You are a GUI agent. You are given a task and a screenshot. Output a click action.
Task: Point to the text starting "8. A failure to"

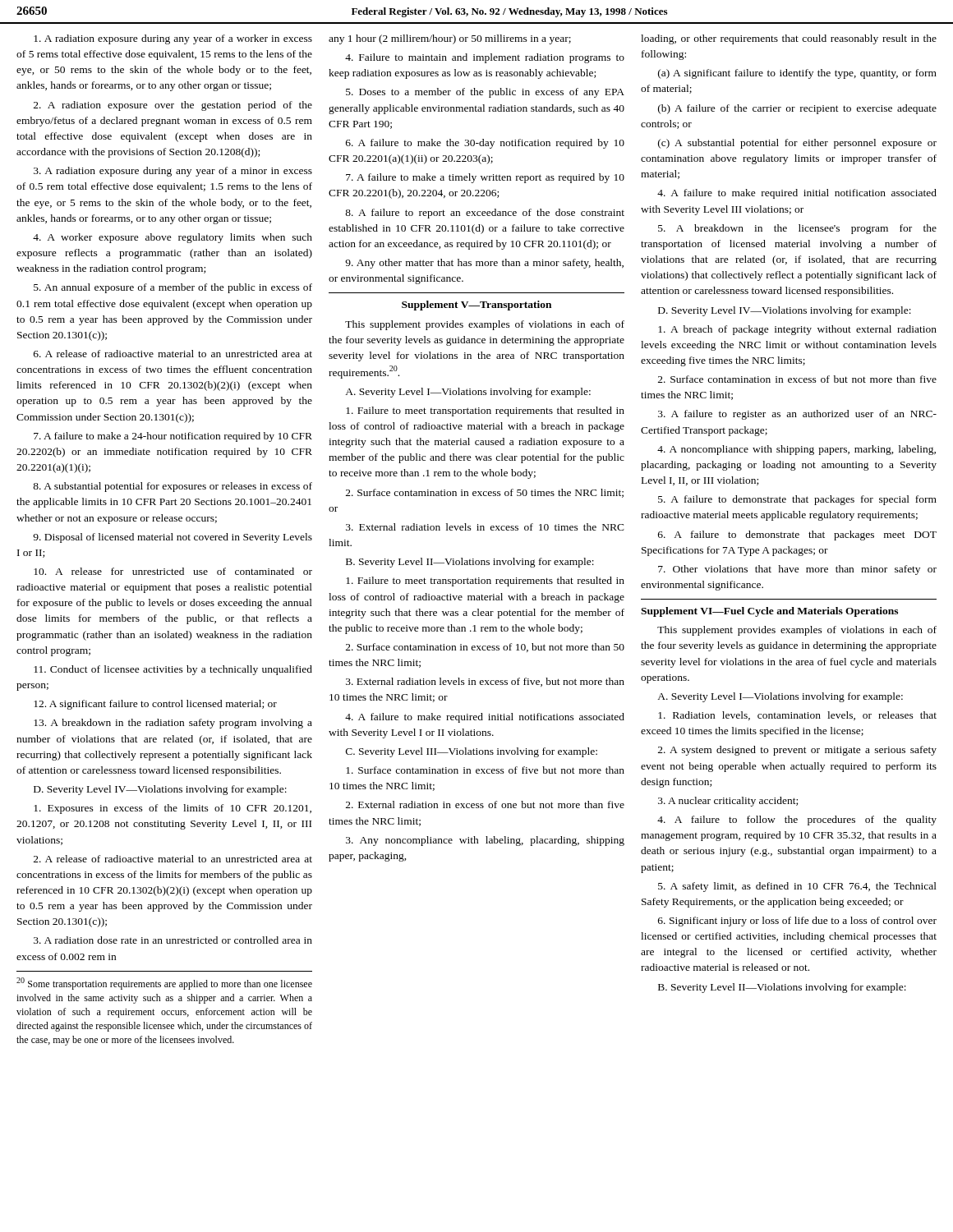click(x=476, y=228)
